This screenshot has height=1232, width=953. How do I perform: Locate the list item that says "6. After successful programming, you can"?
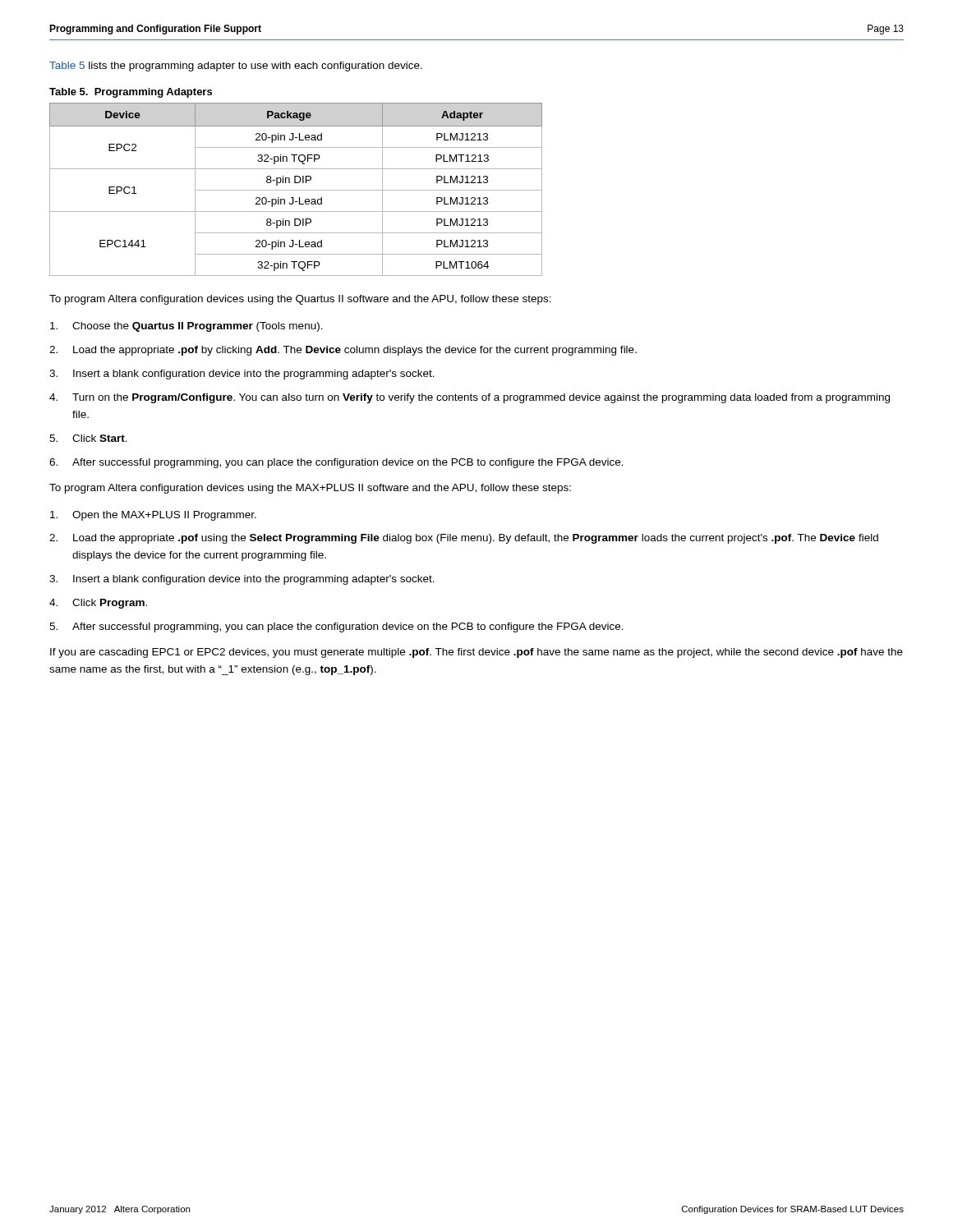coord(476,463)
